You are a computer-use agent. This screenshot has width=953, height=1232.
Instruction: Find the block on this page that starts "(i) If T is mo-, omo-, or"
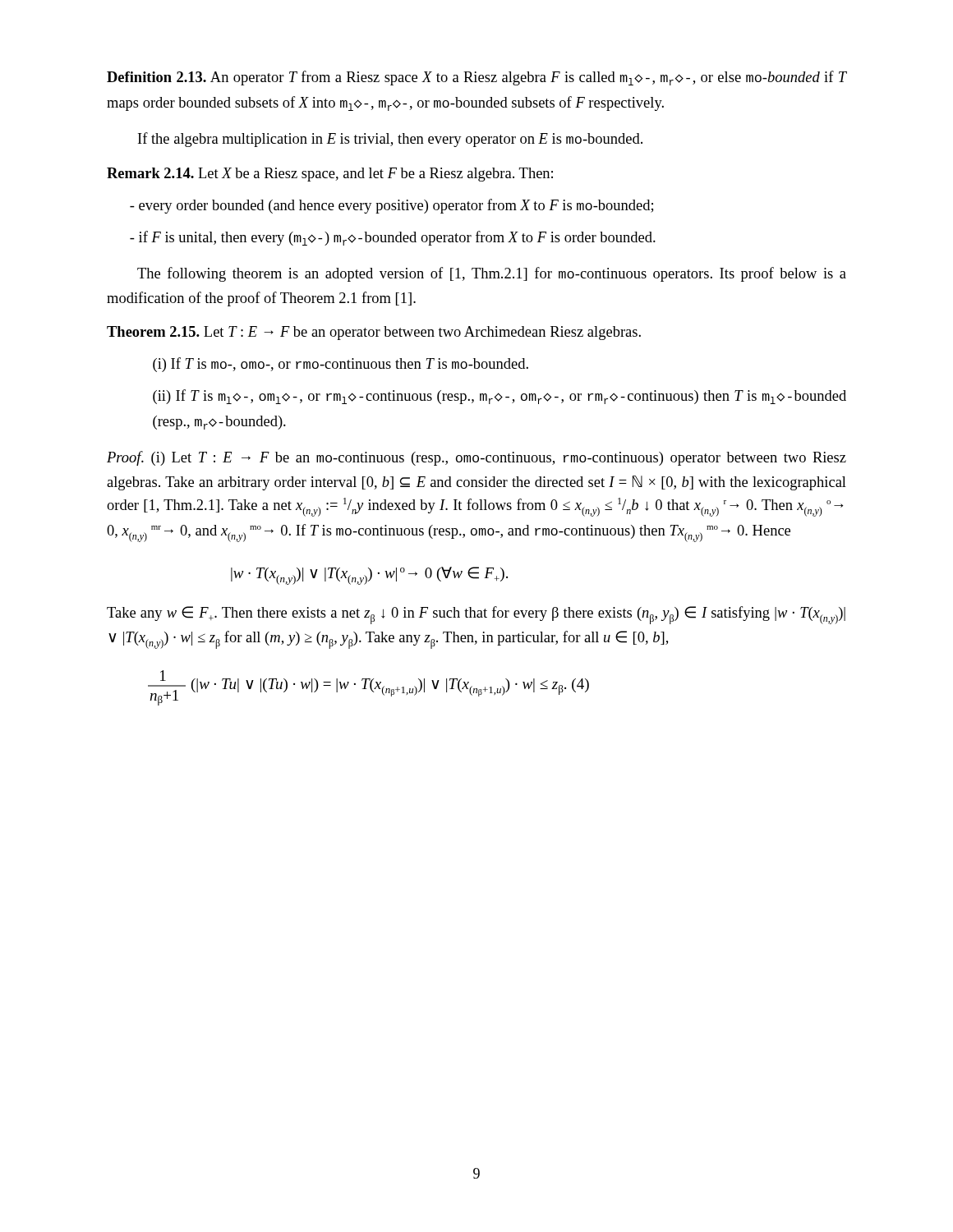(341, 364)
